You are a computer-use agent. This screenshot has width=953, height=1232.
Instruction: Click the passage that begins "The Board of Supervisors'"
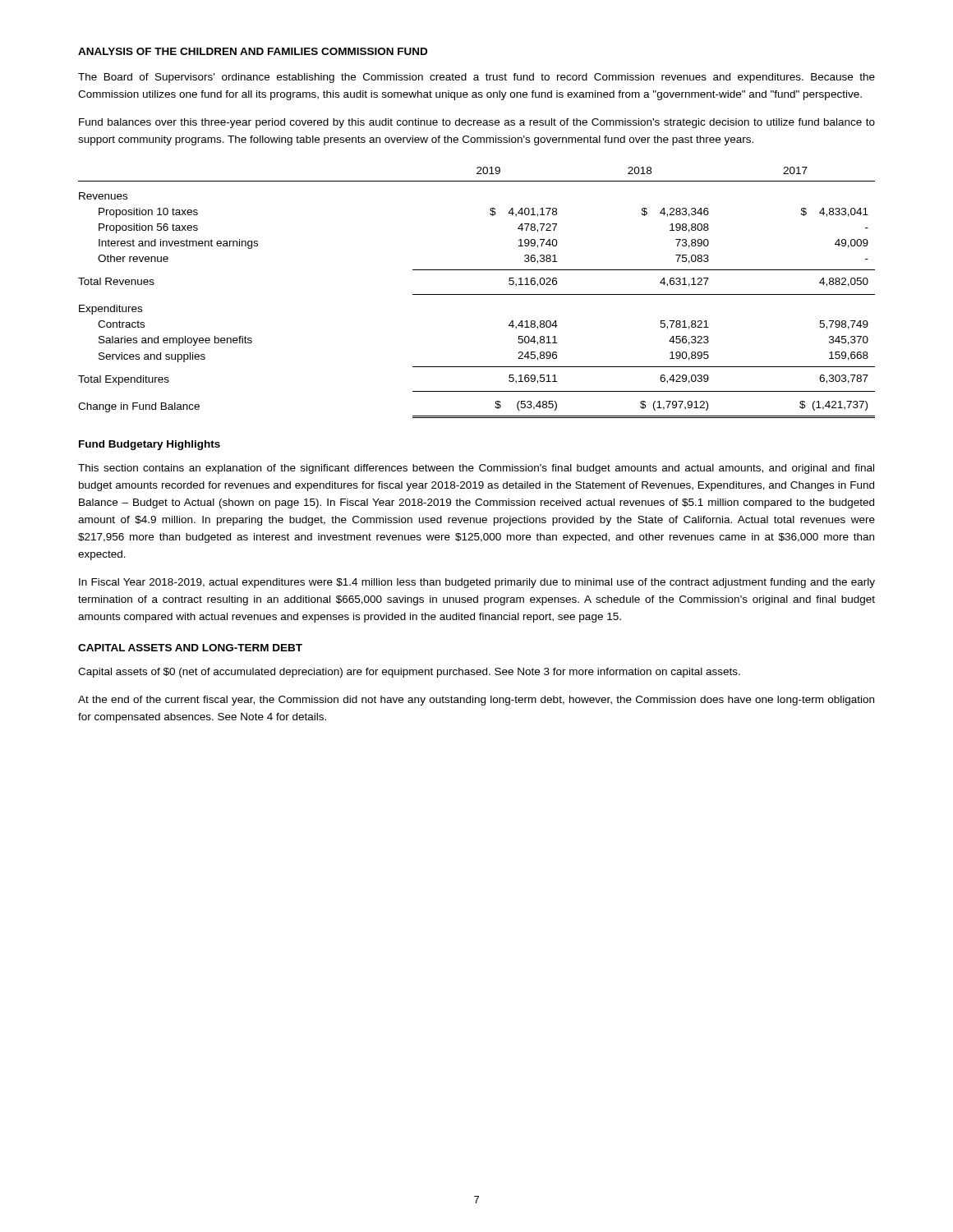pyautogui.click(x=476, y=85)
